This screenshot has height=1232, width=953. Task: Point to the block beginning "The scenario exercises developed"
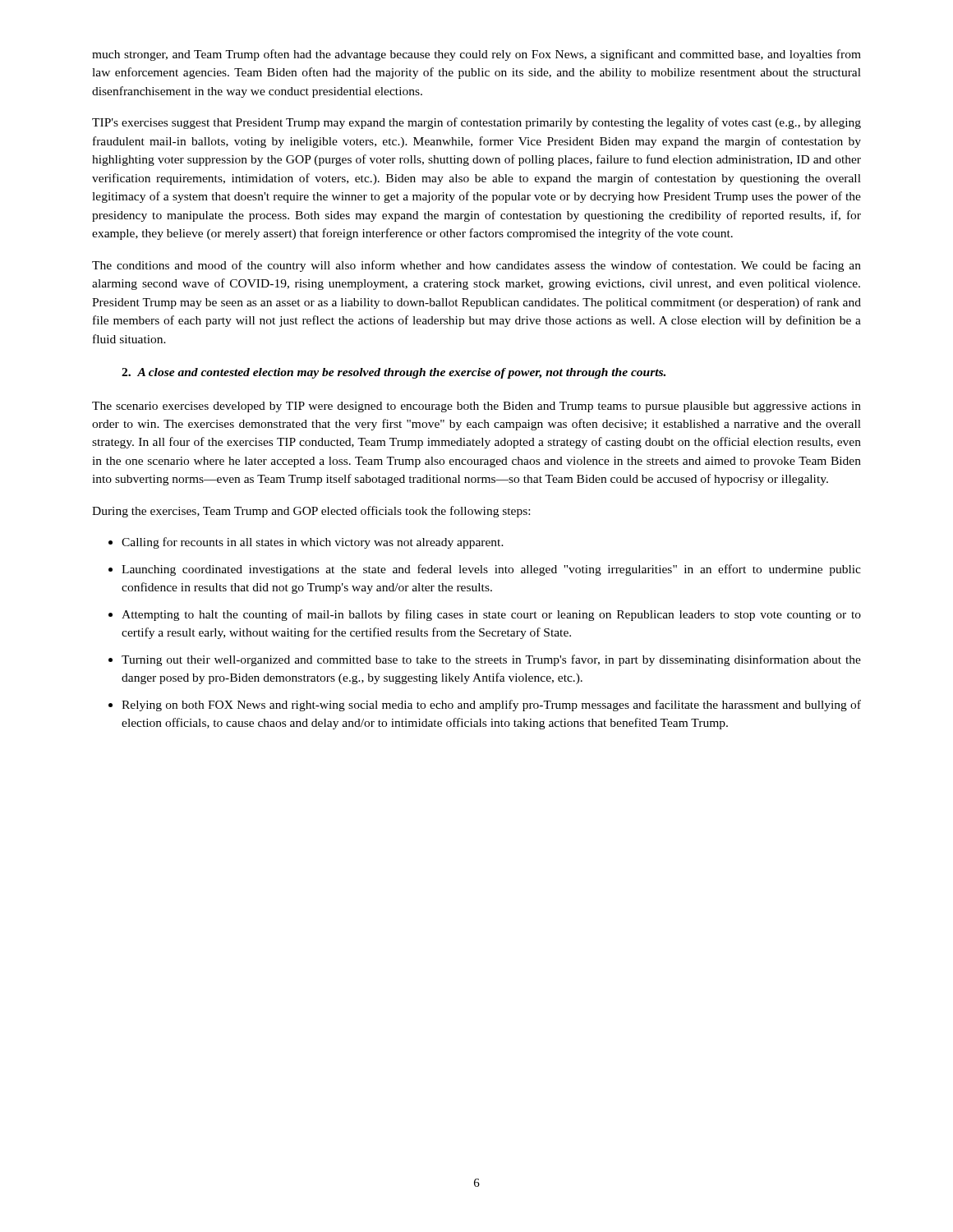click(476, 442)
